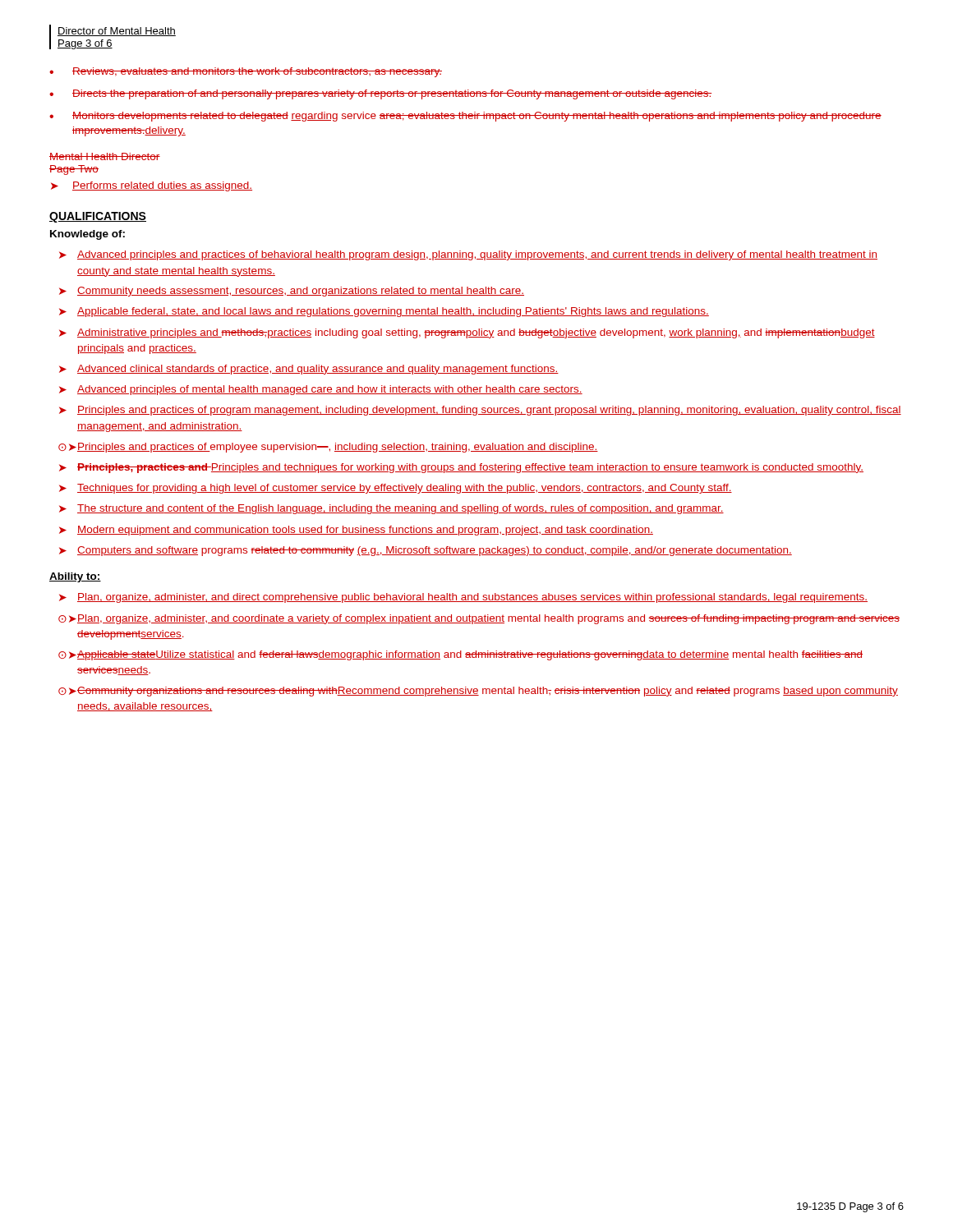Locate the block of text that opens with "➤ Techniques for"

[x=481, y=488]
